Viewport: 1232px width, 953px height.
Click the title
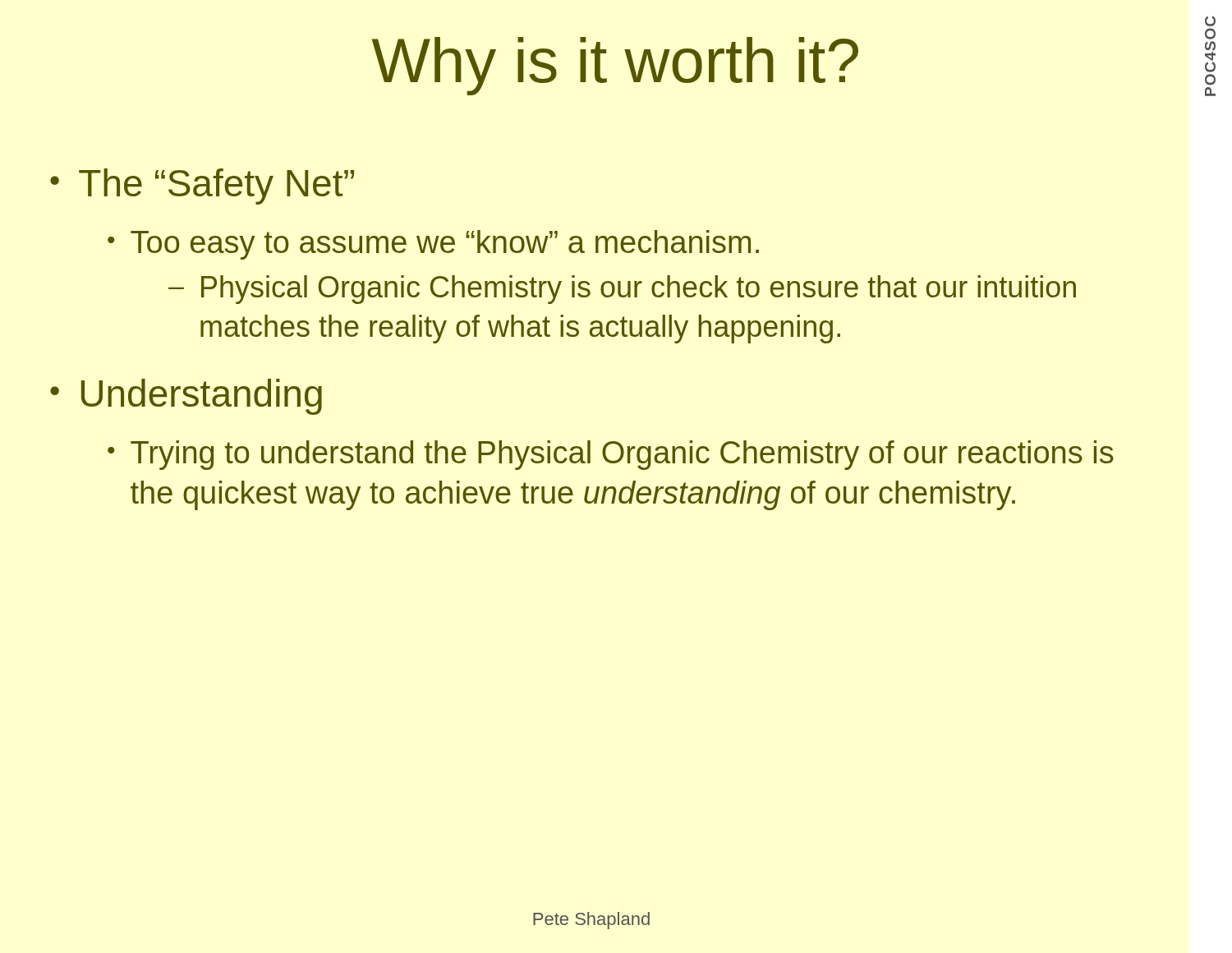616,60
